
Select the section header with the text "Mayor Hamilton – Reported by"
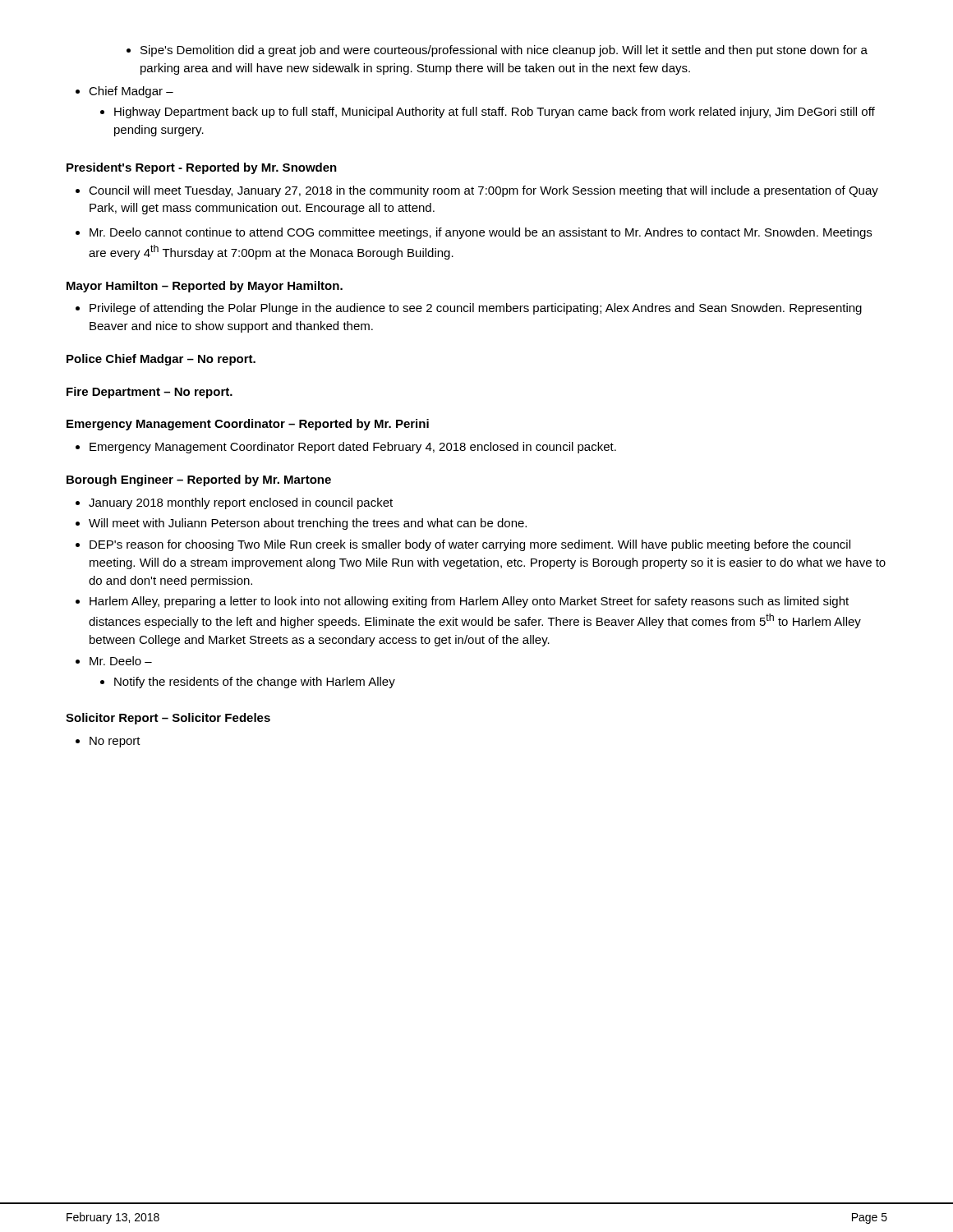(204, 285)
